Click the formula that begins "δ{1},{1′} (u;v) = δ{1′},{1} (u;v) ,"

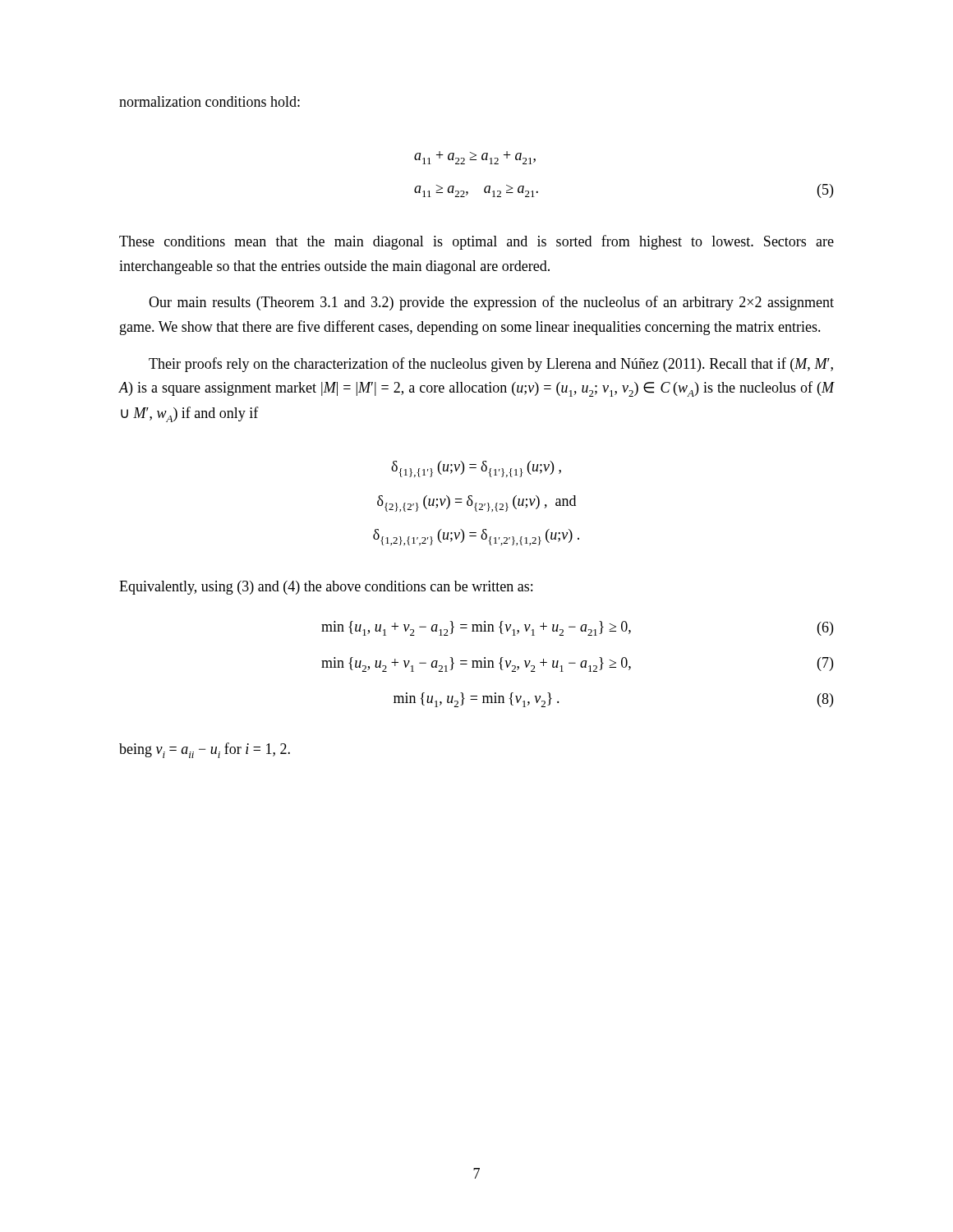(476, 501)
